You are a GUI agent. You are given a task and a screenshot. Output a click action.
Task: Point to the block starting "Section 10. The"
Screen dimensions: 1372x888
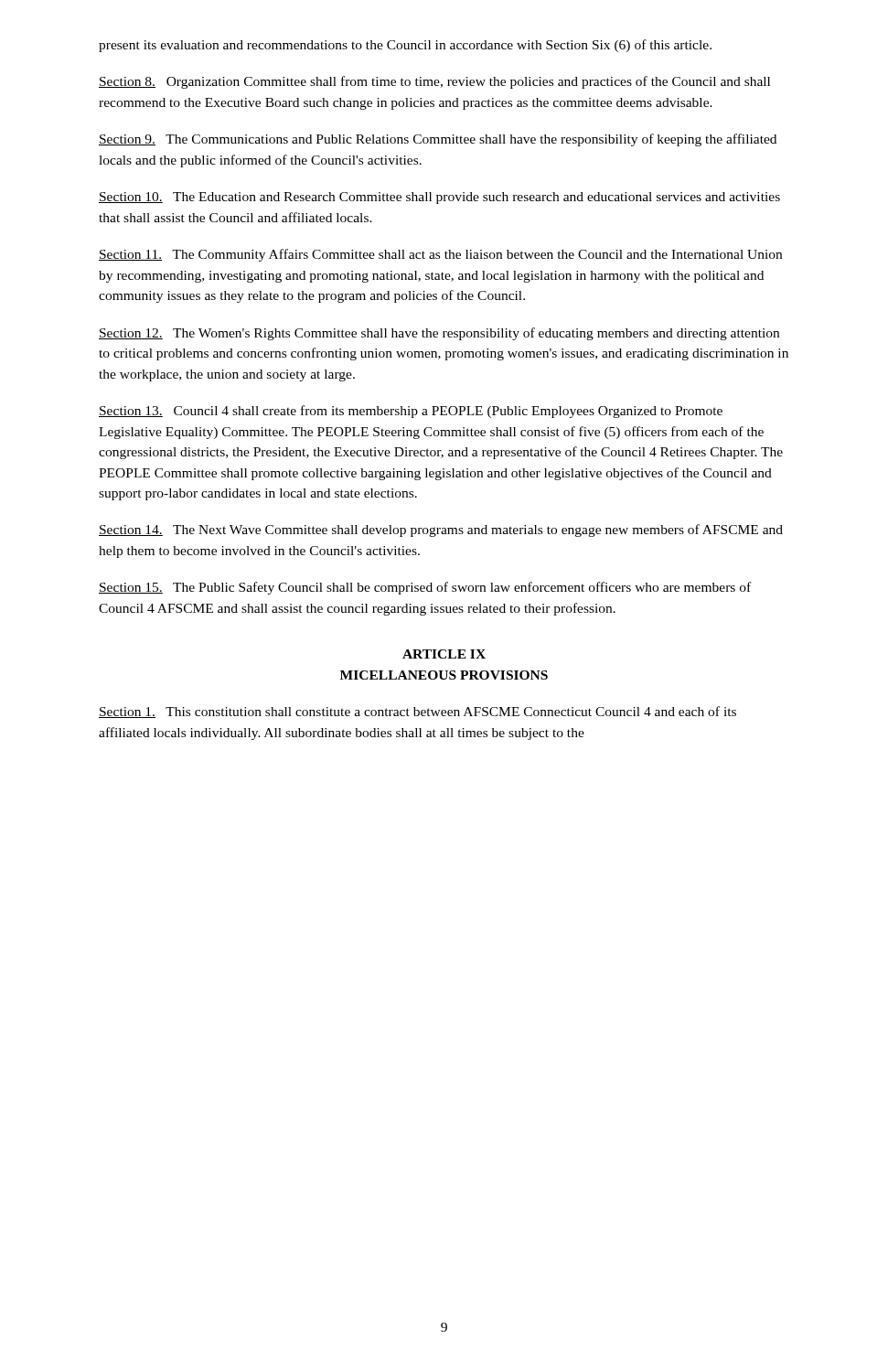click(x=440, y=207)
